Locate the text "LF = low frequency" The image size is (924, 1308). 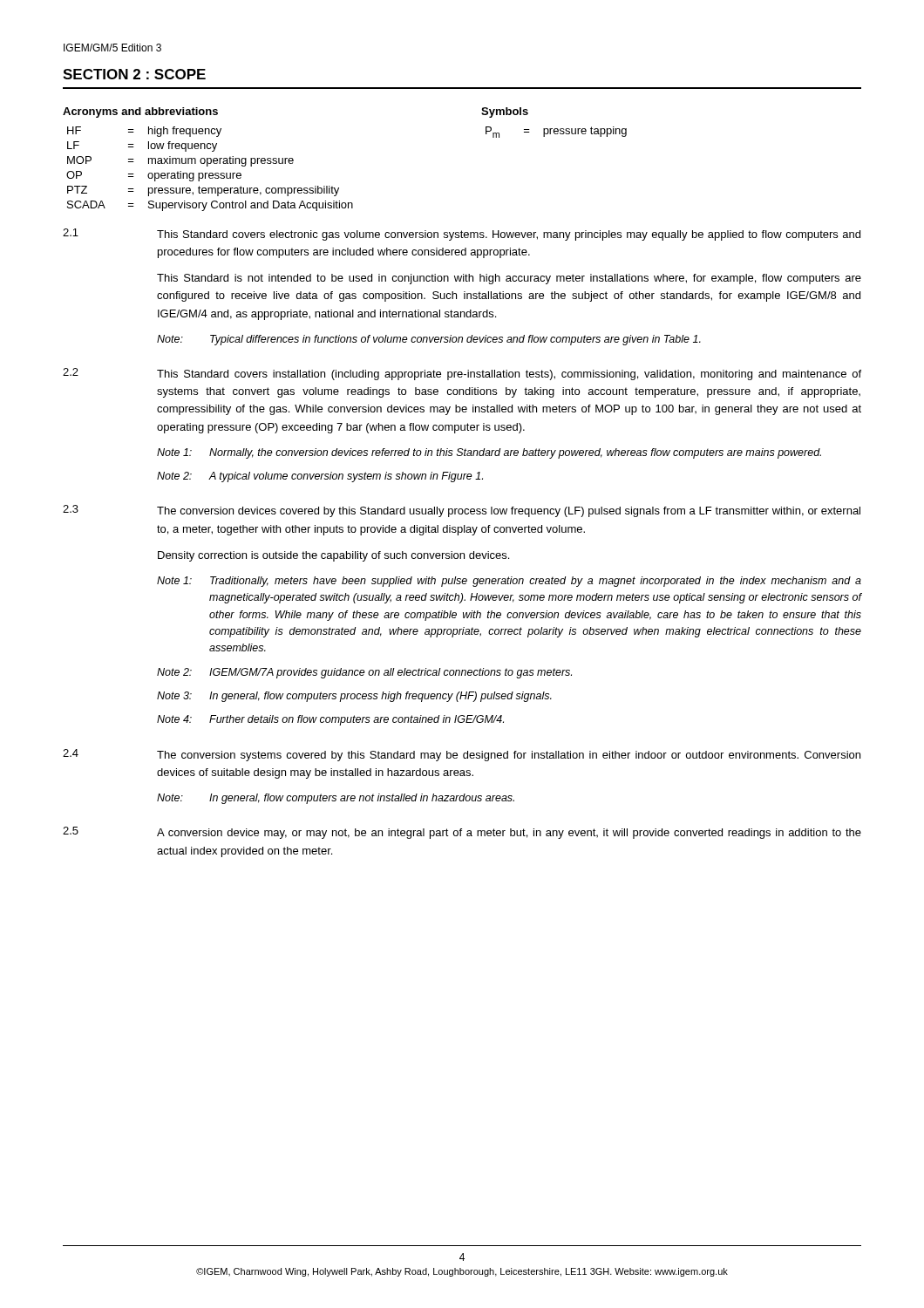click(76, 145)
